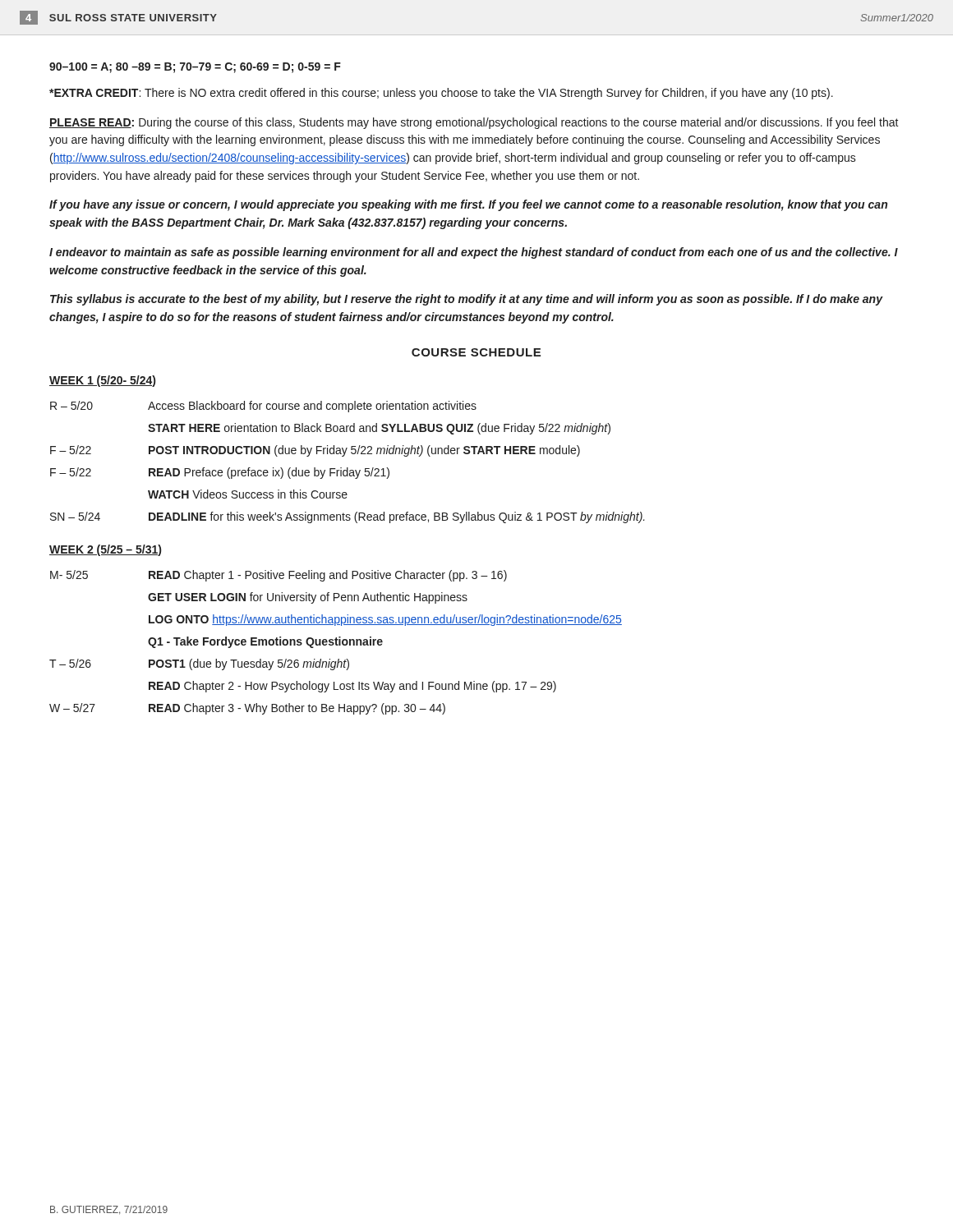
Task: Where does it say "WEEK 2 (5/25 – 5/31)"?
Action: click(x=106, y=549)
